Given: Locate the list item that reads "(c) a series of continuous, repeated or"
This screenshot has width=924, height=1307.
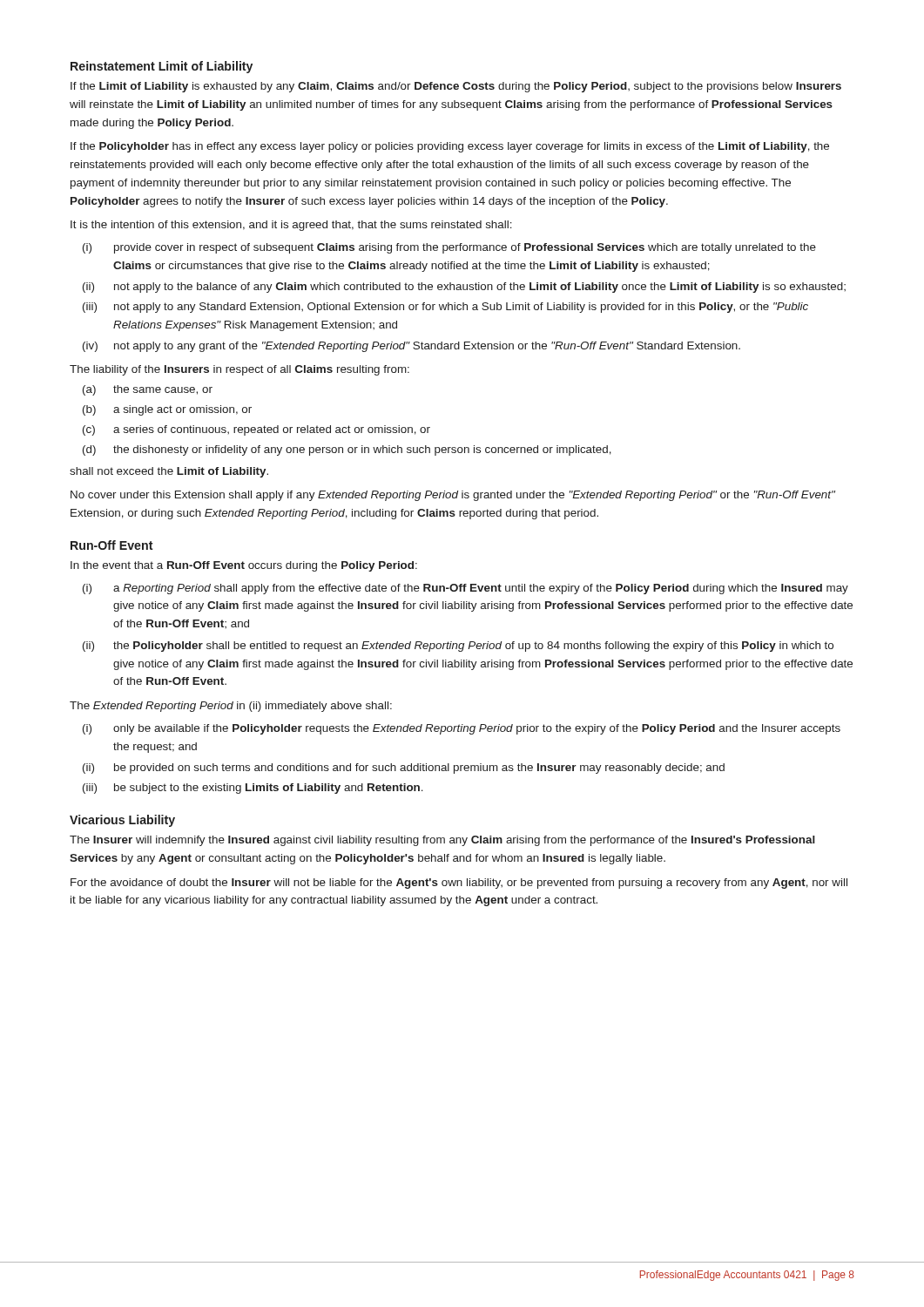Looking at the screenshot, I should tap(256, 430).
